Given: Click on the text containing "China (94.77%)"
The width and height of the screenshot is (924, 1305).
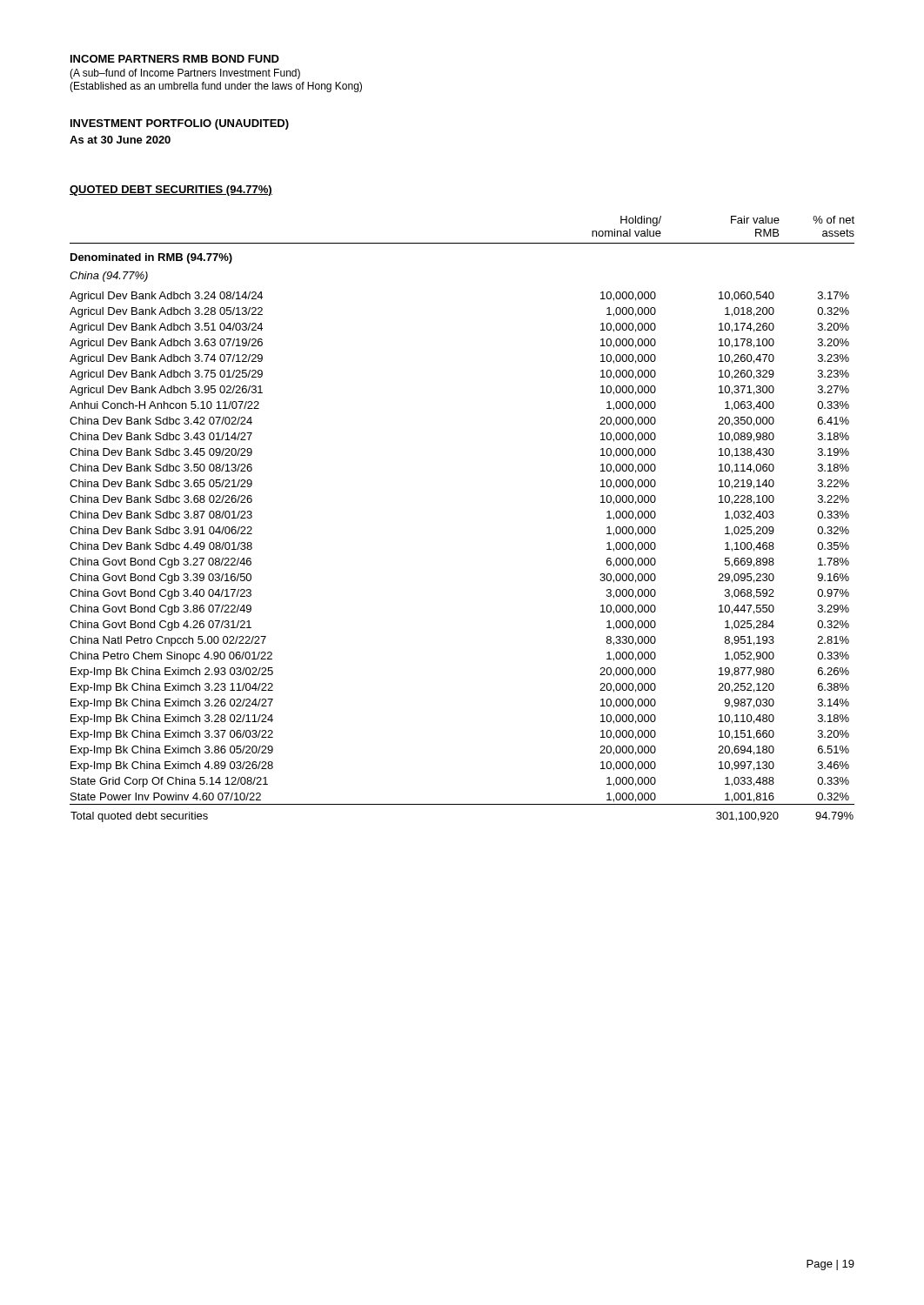Looking at the screenshot, I should coord(109,275).
